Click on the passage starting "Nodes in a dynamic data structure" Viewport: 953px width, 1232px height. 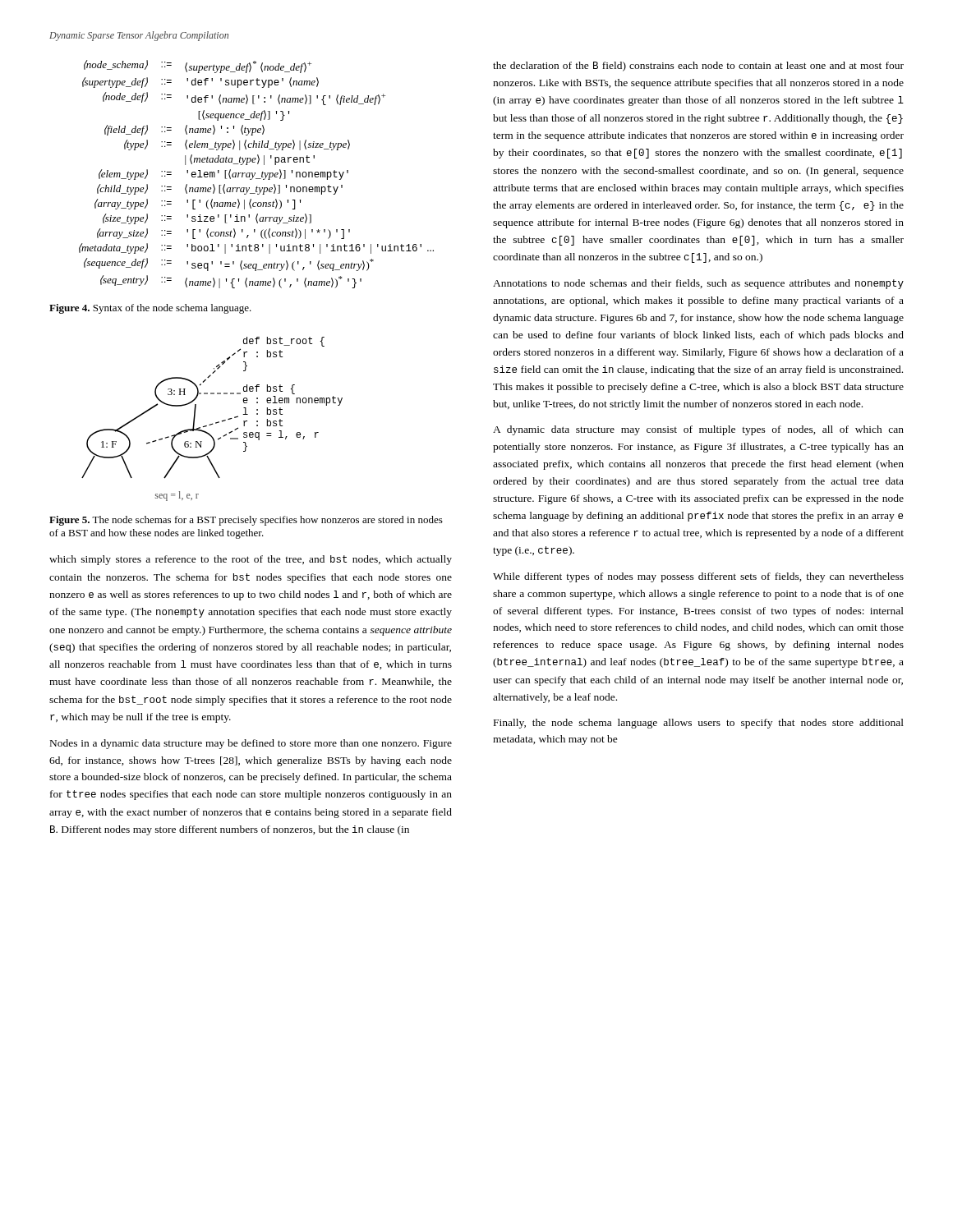(x=251, y=786)
